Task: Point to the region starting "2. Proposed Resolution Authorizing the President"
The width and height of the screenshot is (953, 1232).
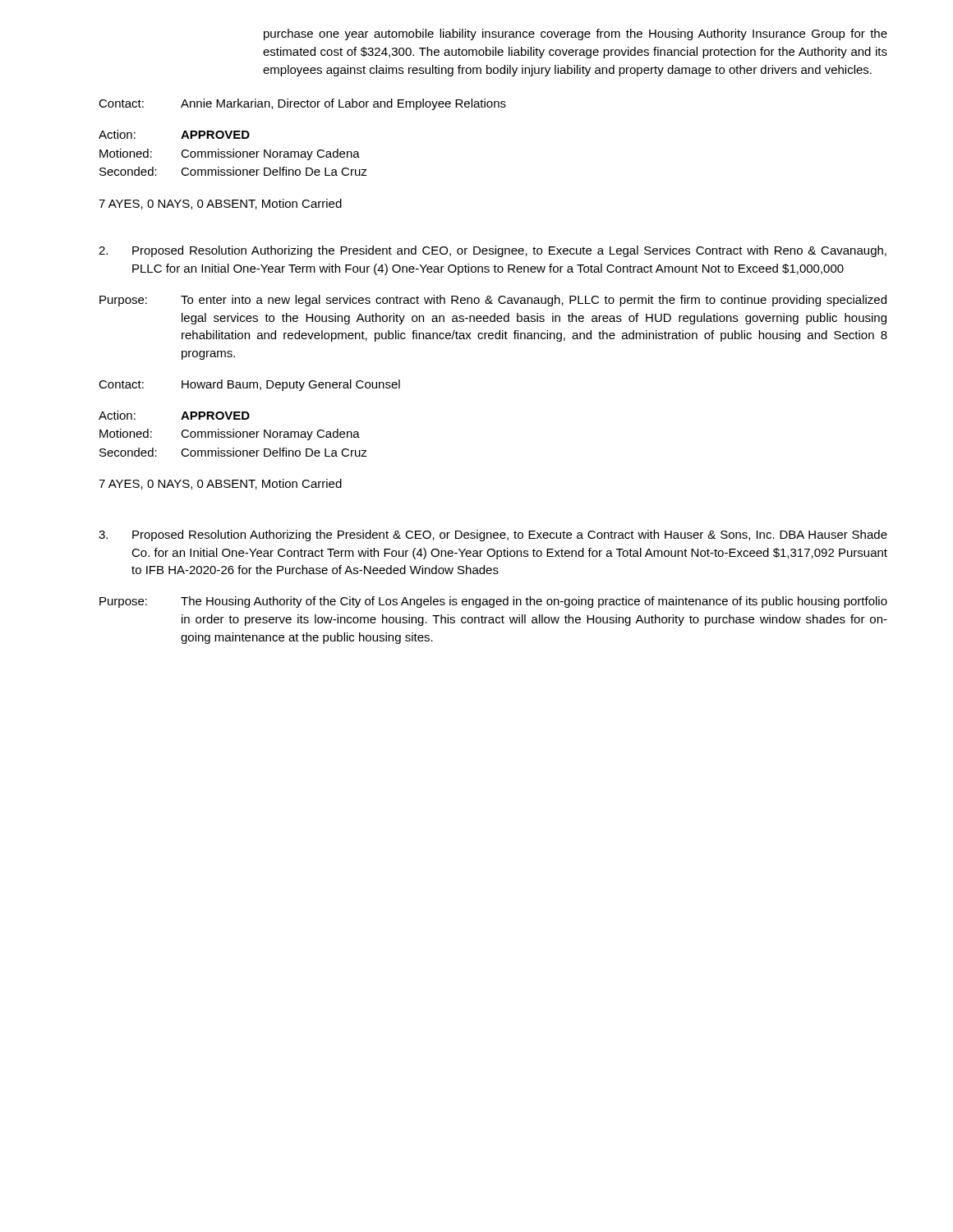Action: tap(493, 260)
